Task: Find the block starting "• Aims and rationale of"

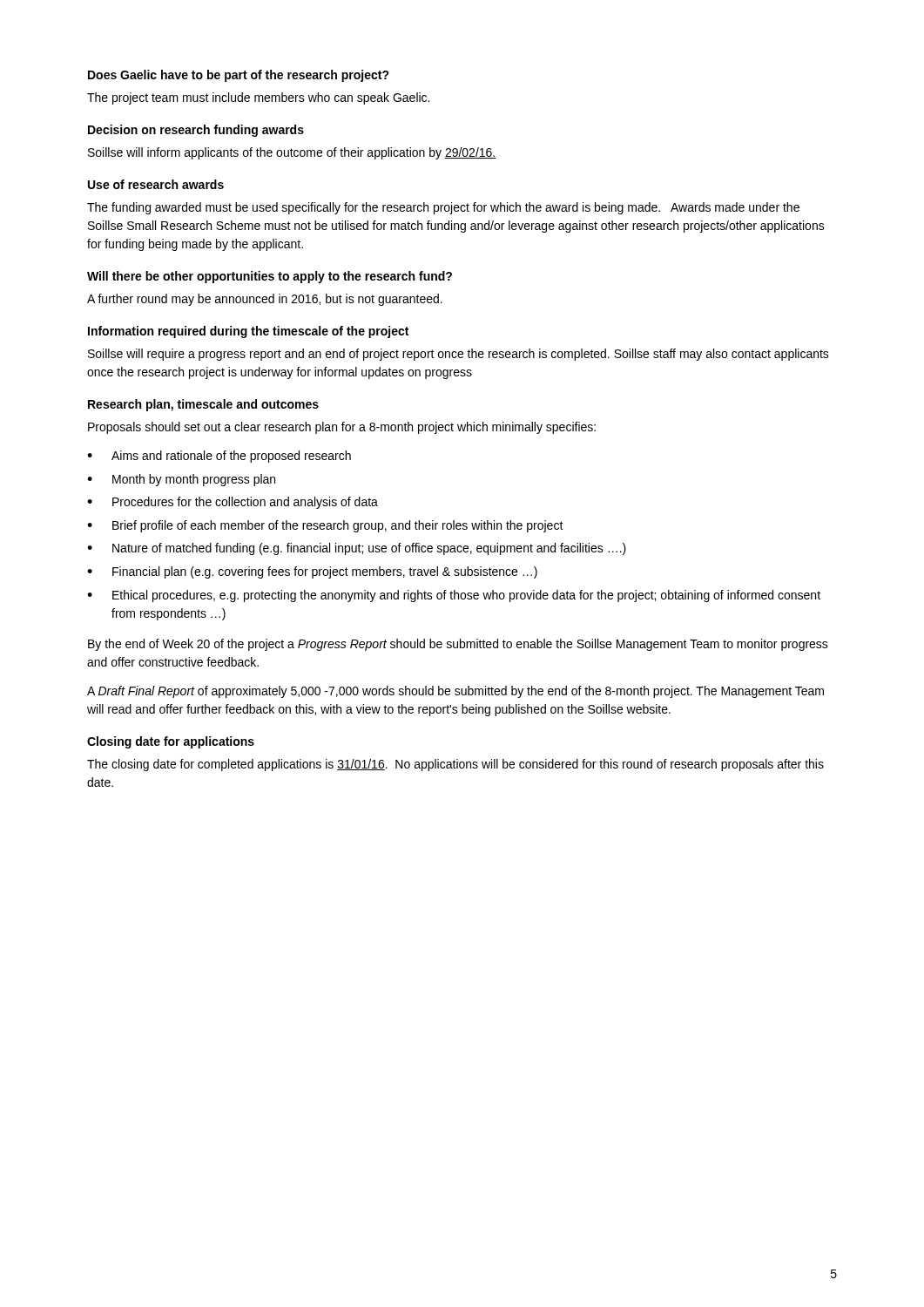Action: tap(219, 457)
